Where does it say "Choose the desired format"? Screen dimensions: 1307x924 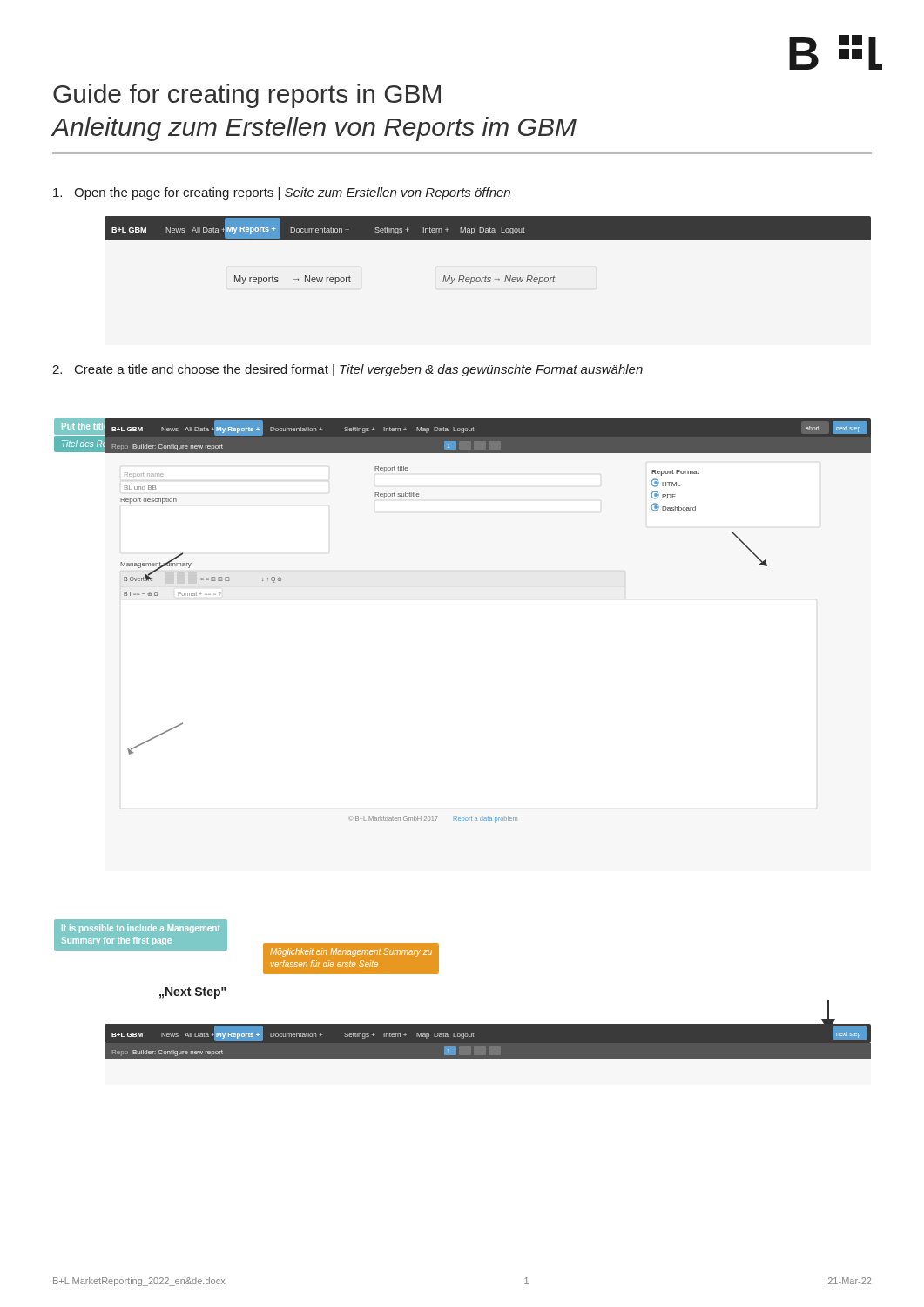point(808,427)
